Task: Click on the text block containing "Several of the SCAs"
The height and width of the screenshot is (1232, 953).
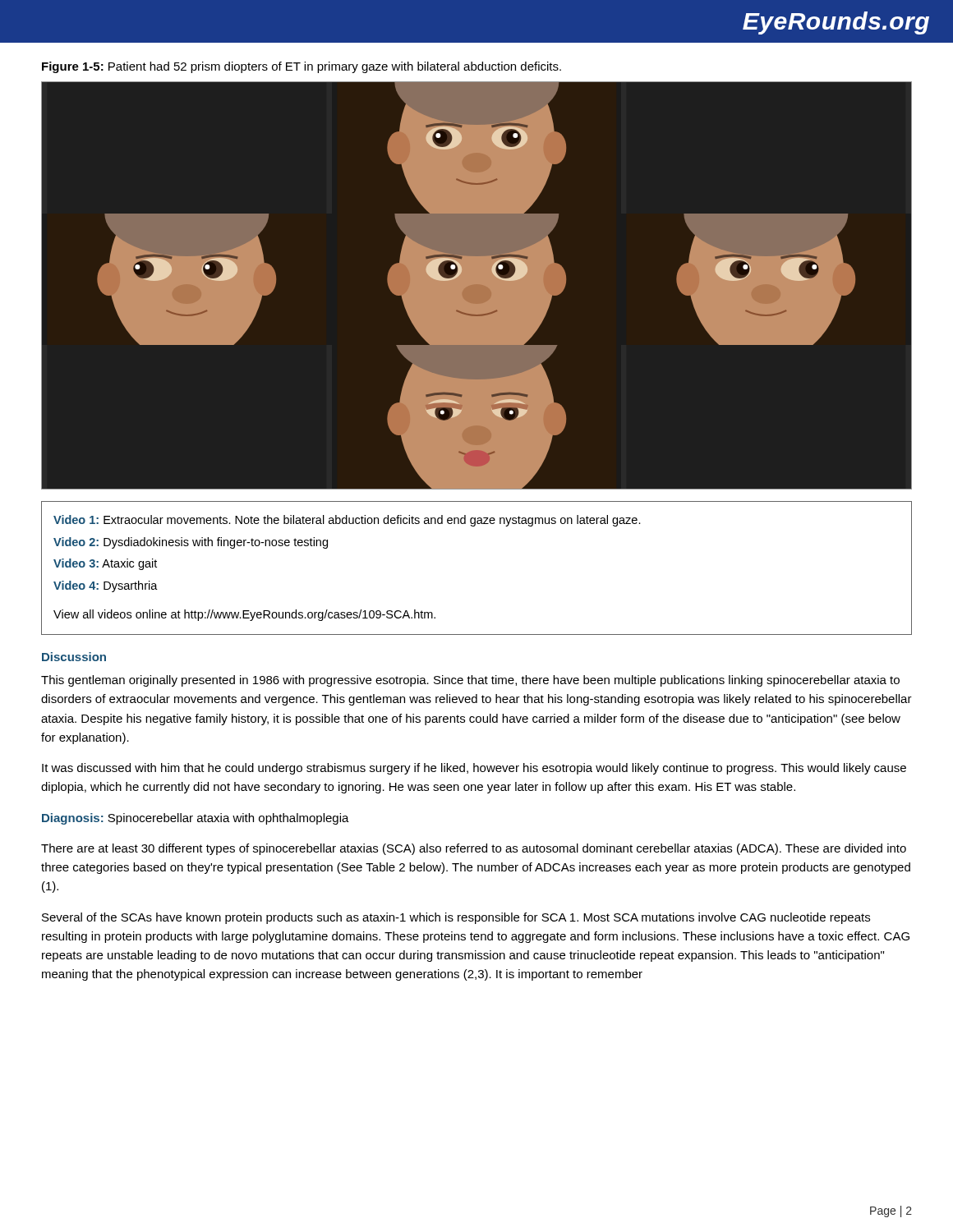Action: pyautogui.click(x=476, y=945)
